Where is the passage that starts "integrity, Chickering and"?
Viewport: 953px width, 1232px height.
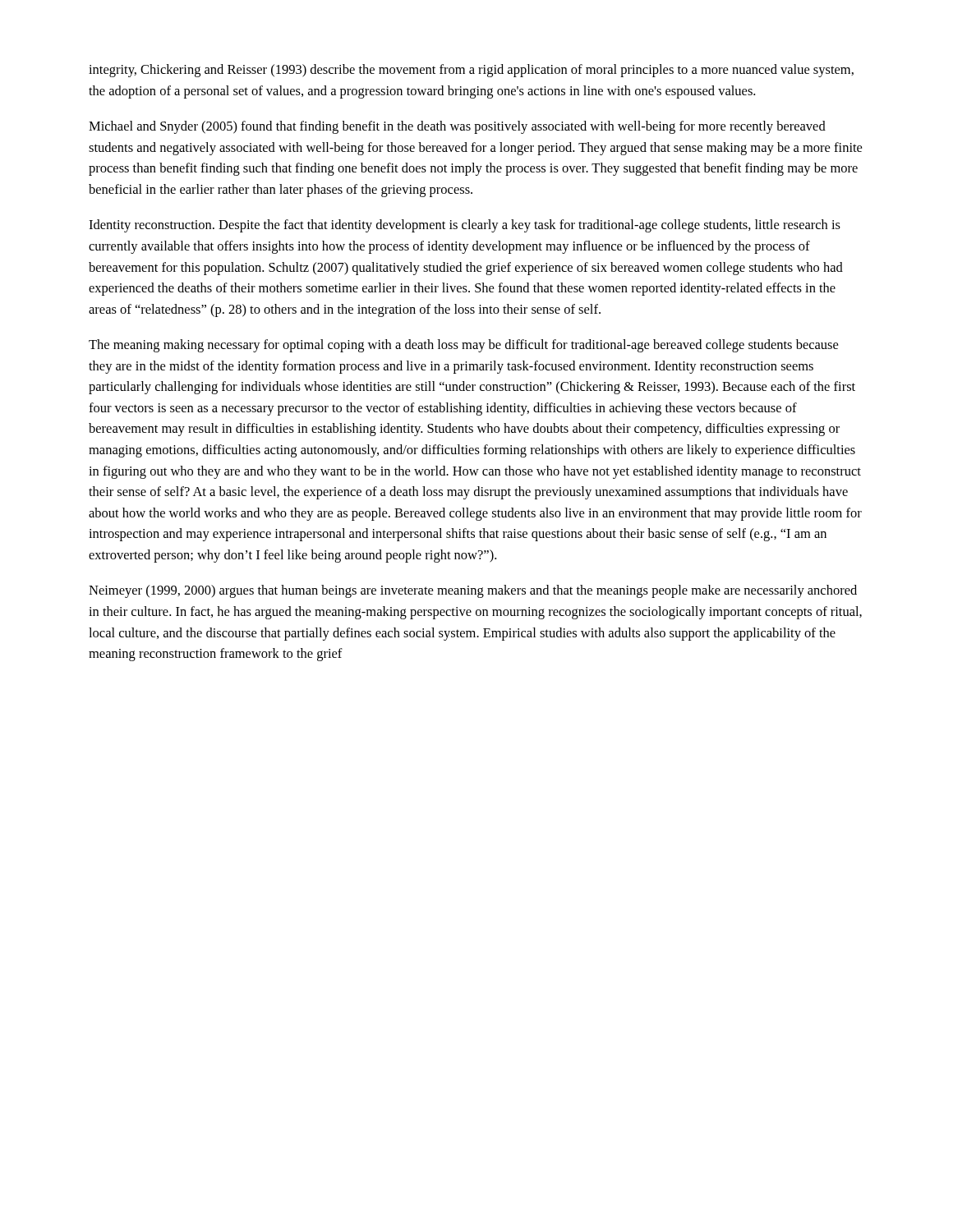point(471,80)
